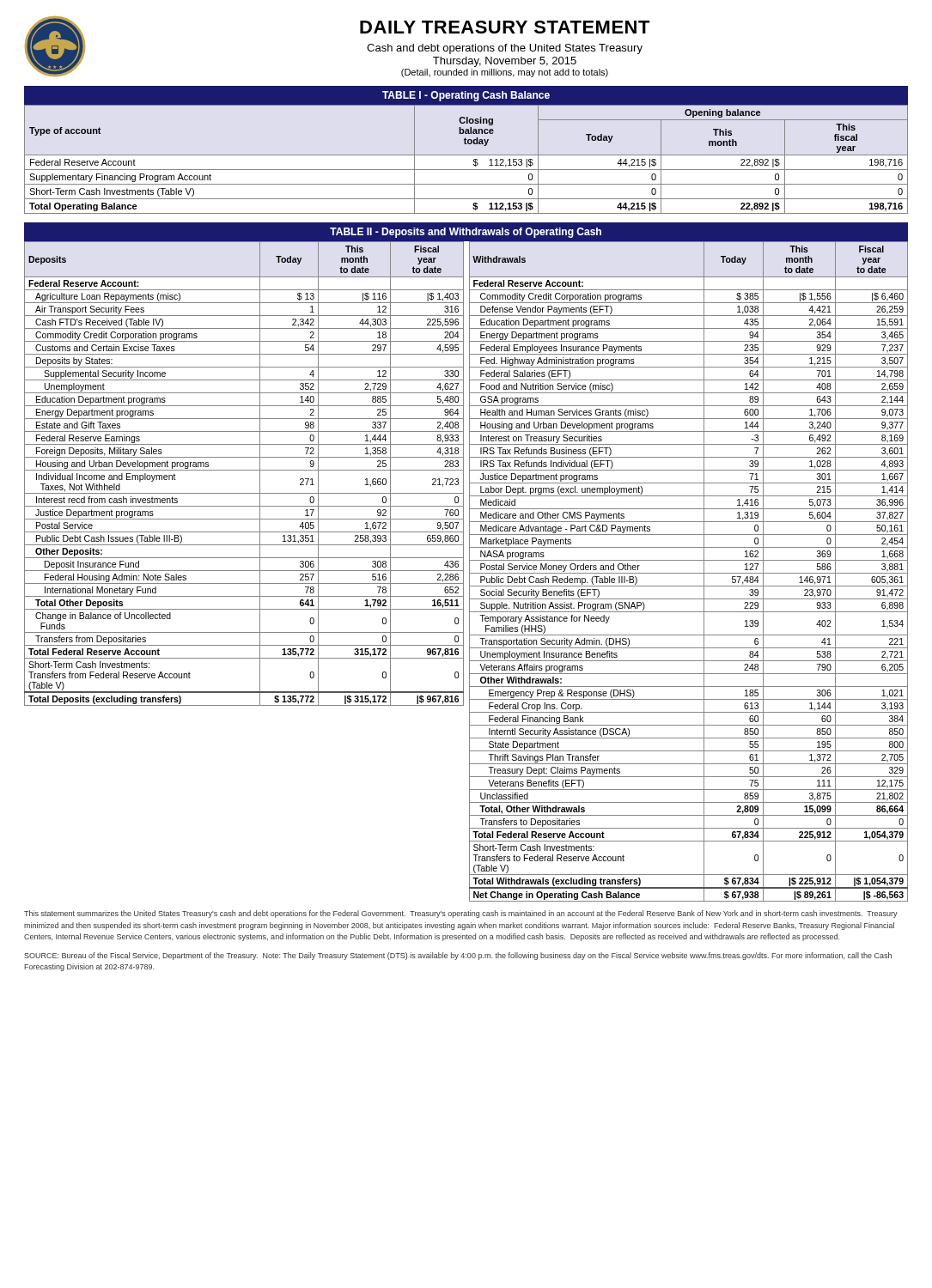
Task: Select the logo
Action: pyautogui.click(x=55, y=46)
